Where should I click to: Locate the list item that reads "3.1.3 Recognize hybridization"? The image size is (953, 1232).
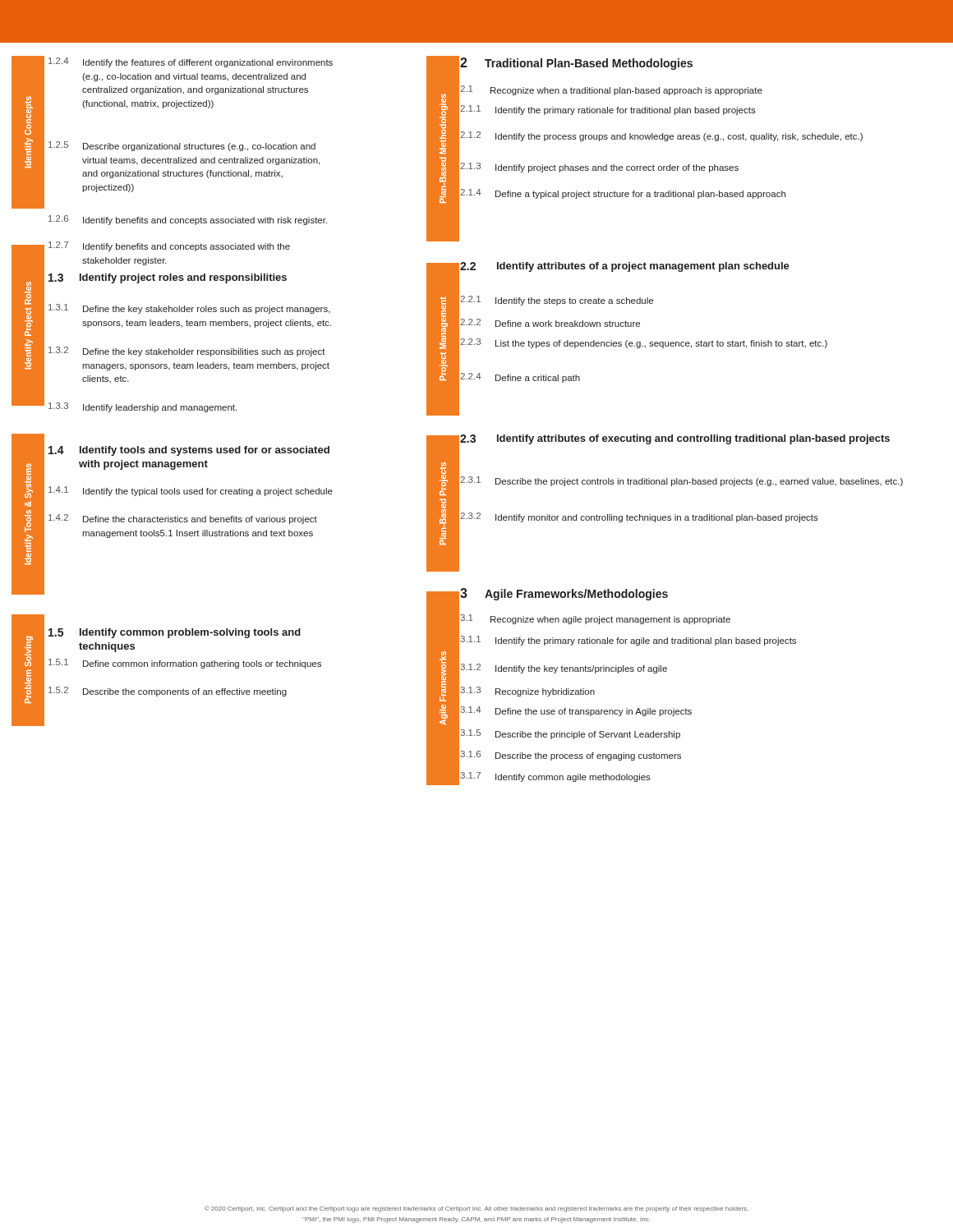click(527, 692)
